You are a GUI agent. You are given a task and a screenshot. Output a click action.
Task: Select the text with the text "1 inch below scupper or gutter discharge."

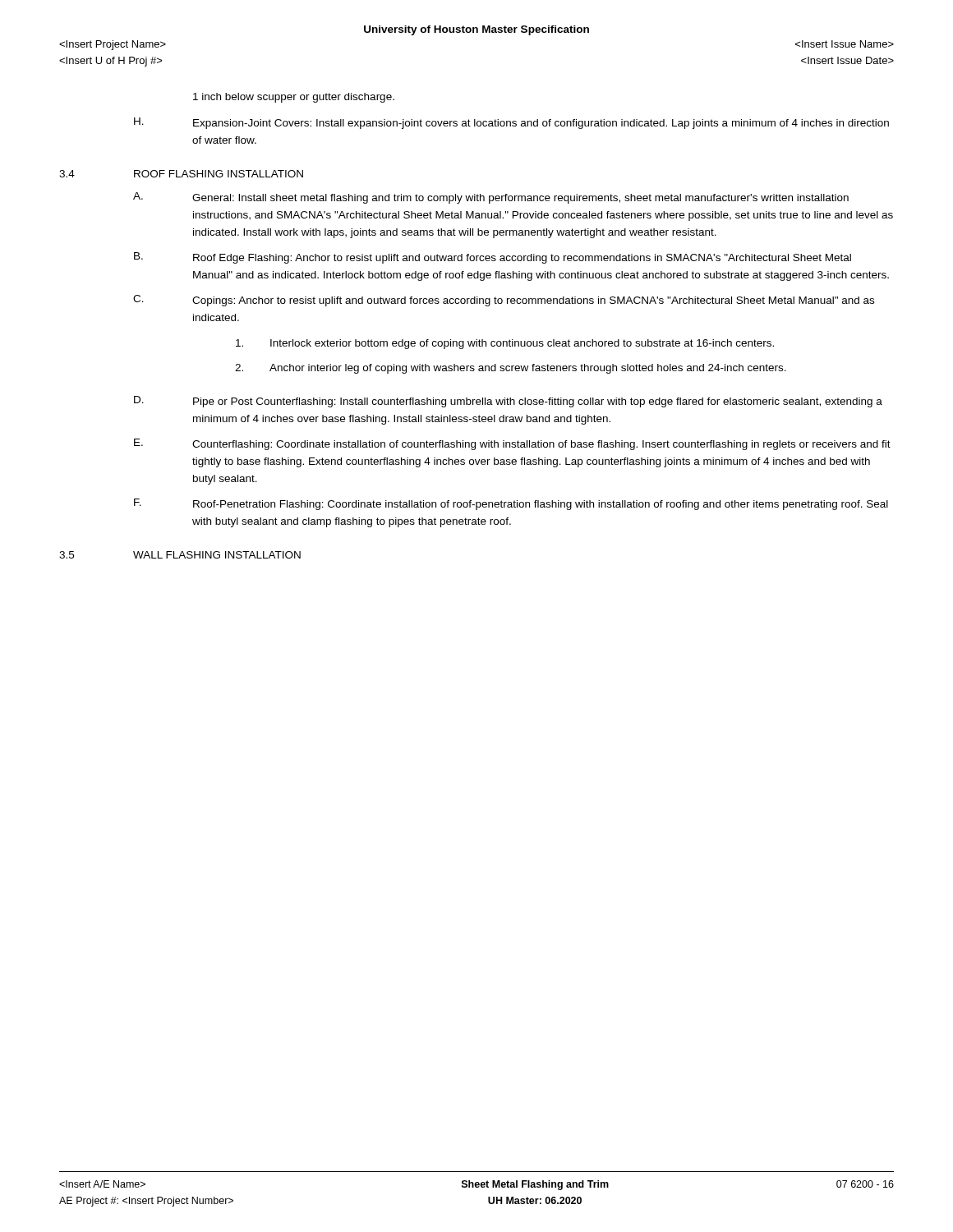[x=294, y=96]
